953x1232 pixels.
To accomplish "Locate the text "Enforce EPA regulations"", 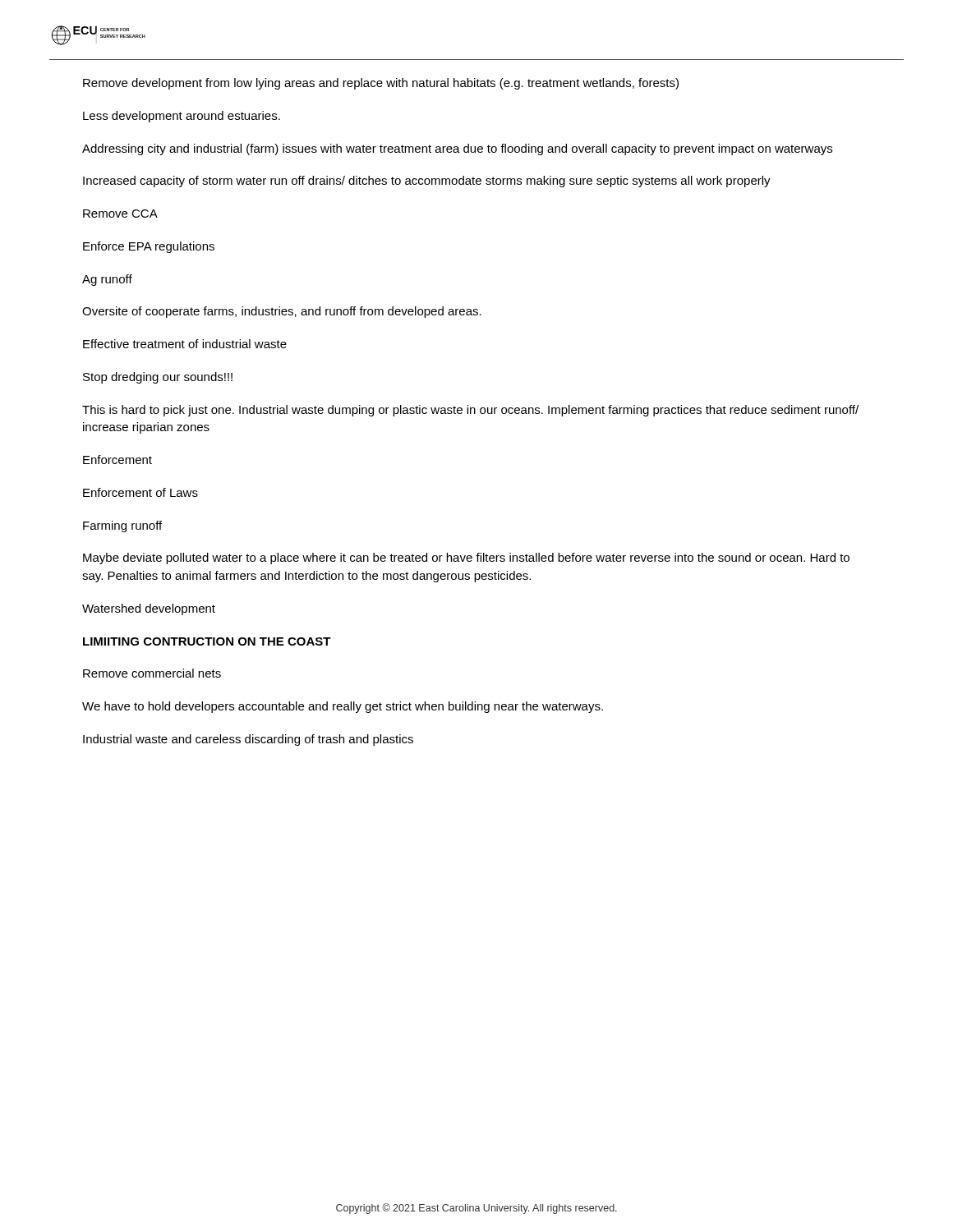I will click(x=148, y=246).
